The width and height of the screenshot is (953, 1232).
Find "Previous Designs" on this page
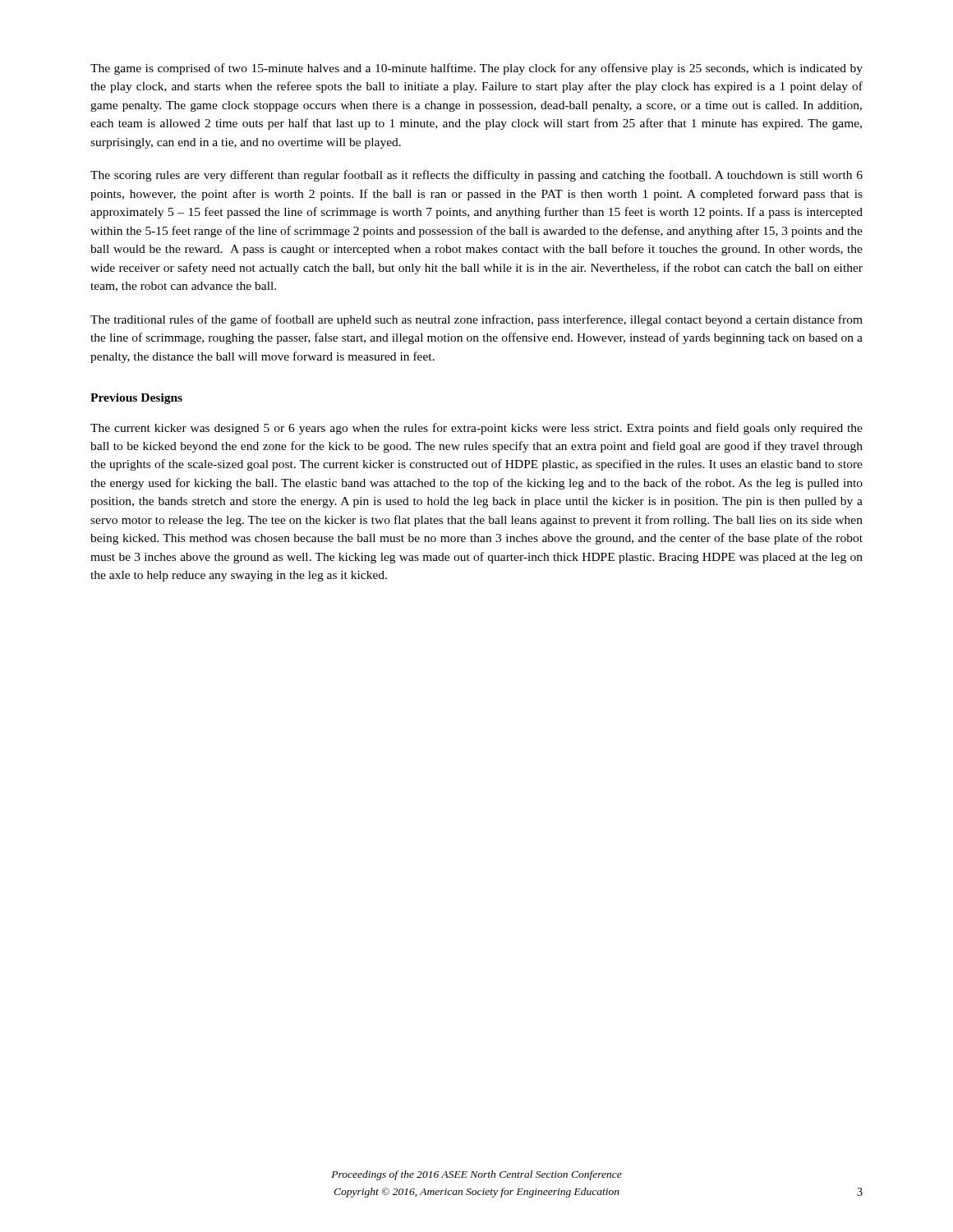coord(136,397)
